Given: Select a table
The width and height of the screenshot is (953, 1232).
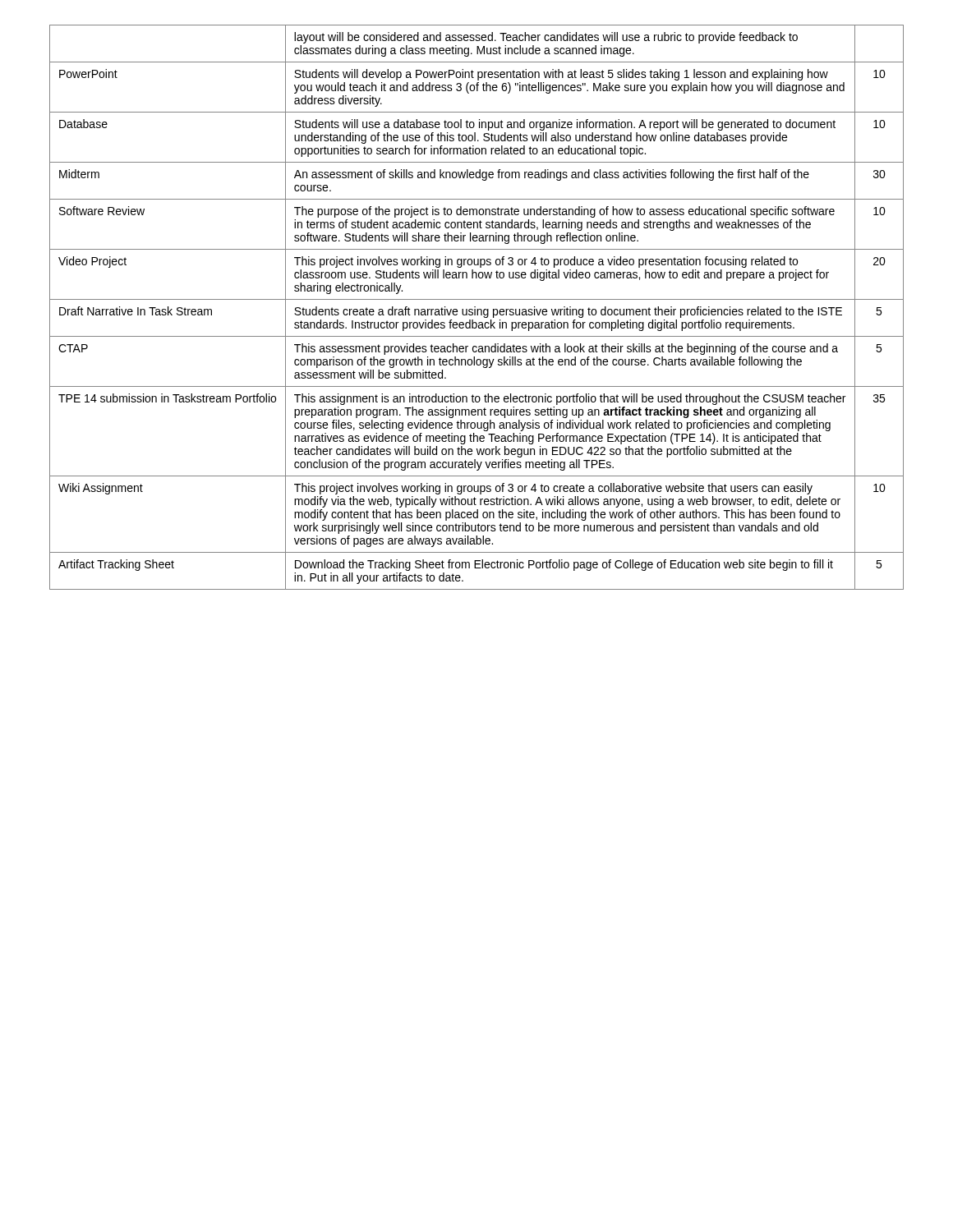Looking at the screenshot, I should click(x=476, y=307).
